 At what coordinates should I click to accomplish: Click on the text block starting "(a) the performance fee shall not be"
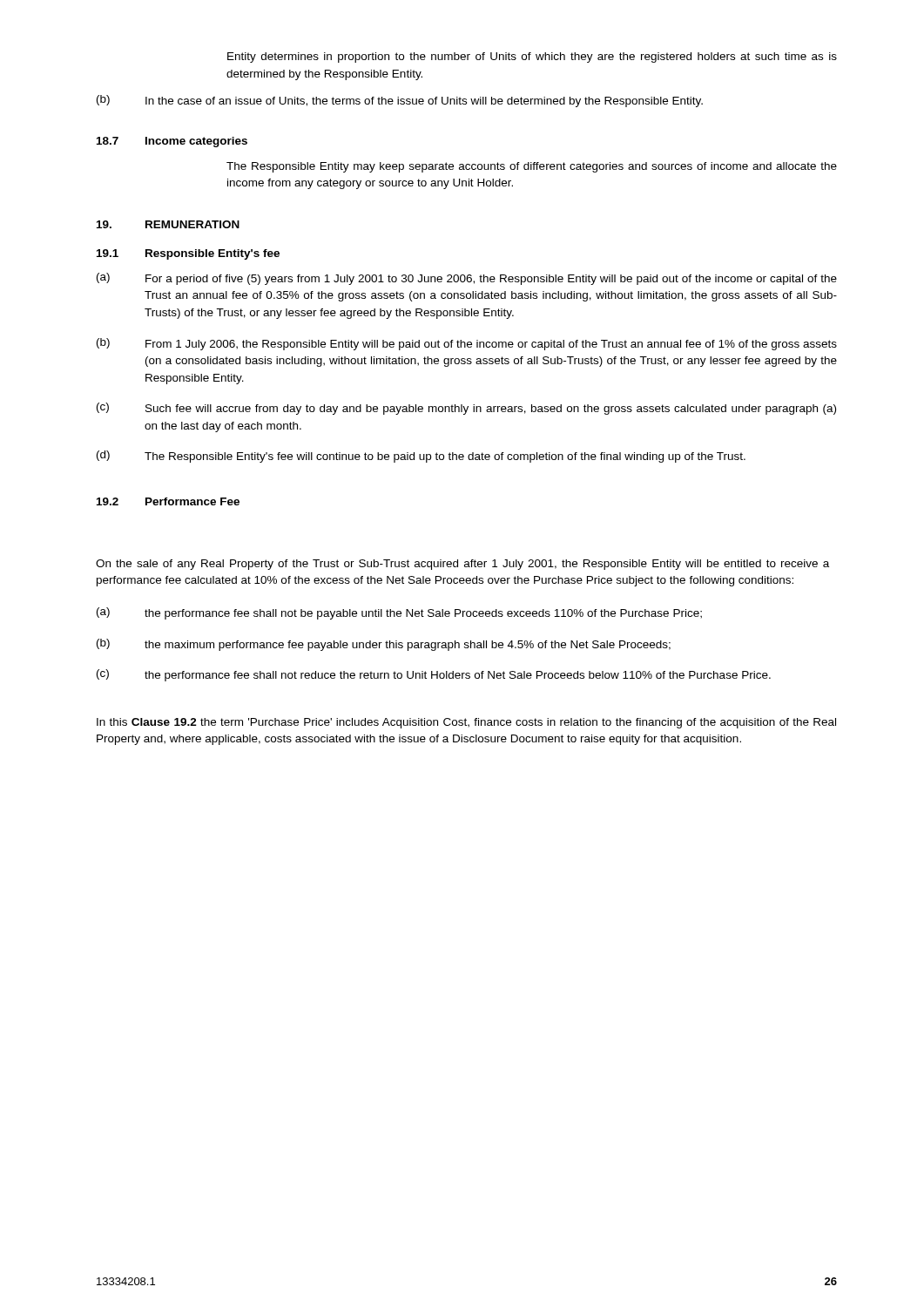pos(466,613)
